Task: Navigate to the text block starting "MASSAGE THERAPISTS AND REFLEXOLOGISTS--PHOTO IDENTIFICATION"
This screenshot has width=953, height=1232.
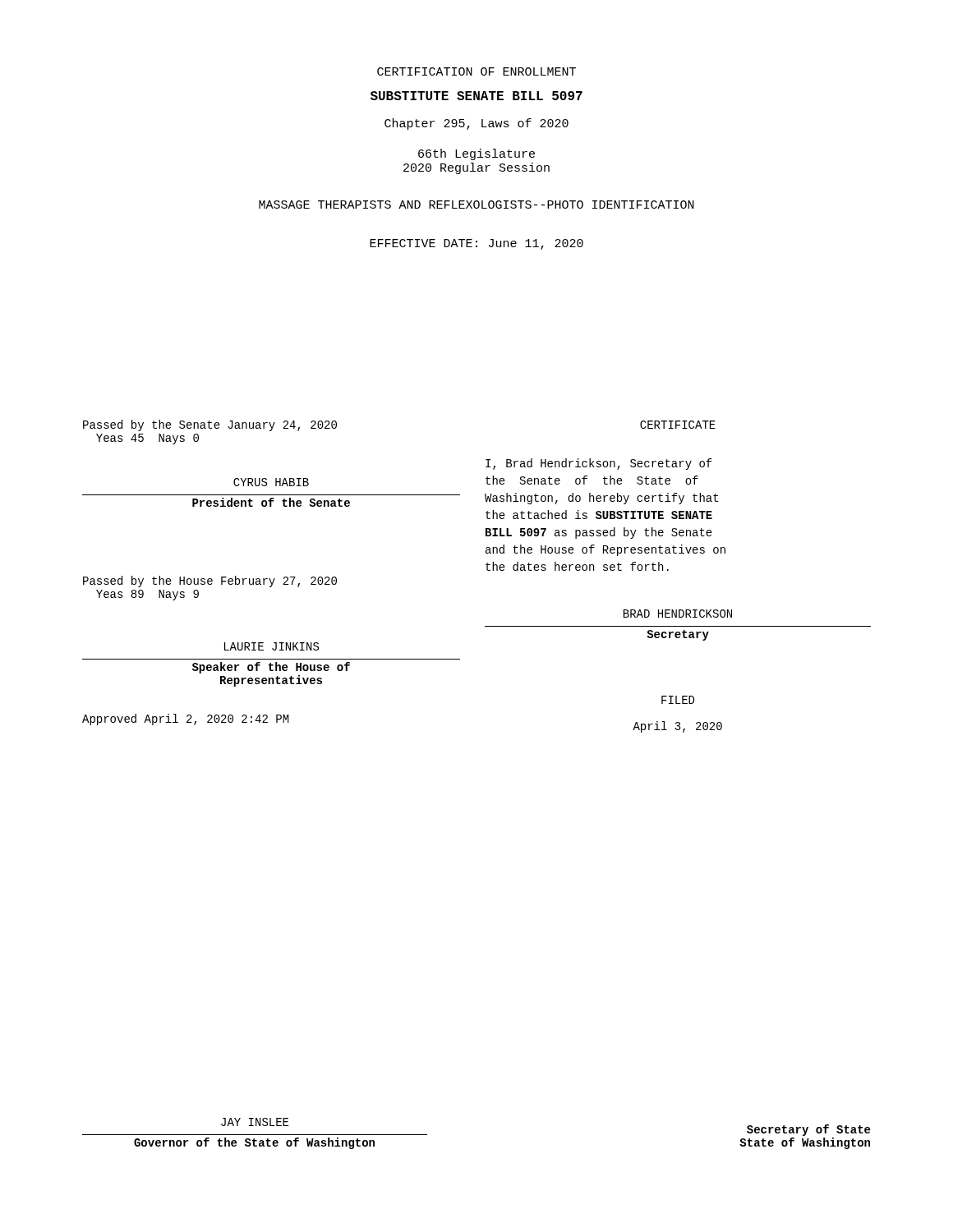Action: [x=476, y=206]
